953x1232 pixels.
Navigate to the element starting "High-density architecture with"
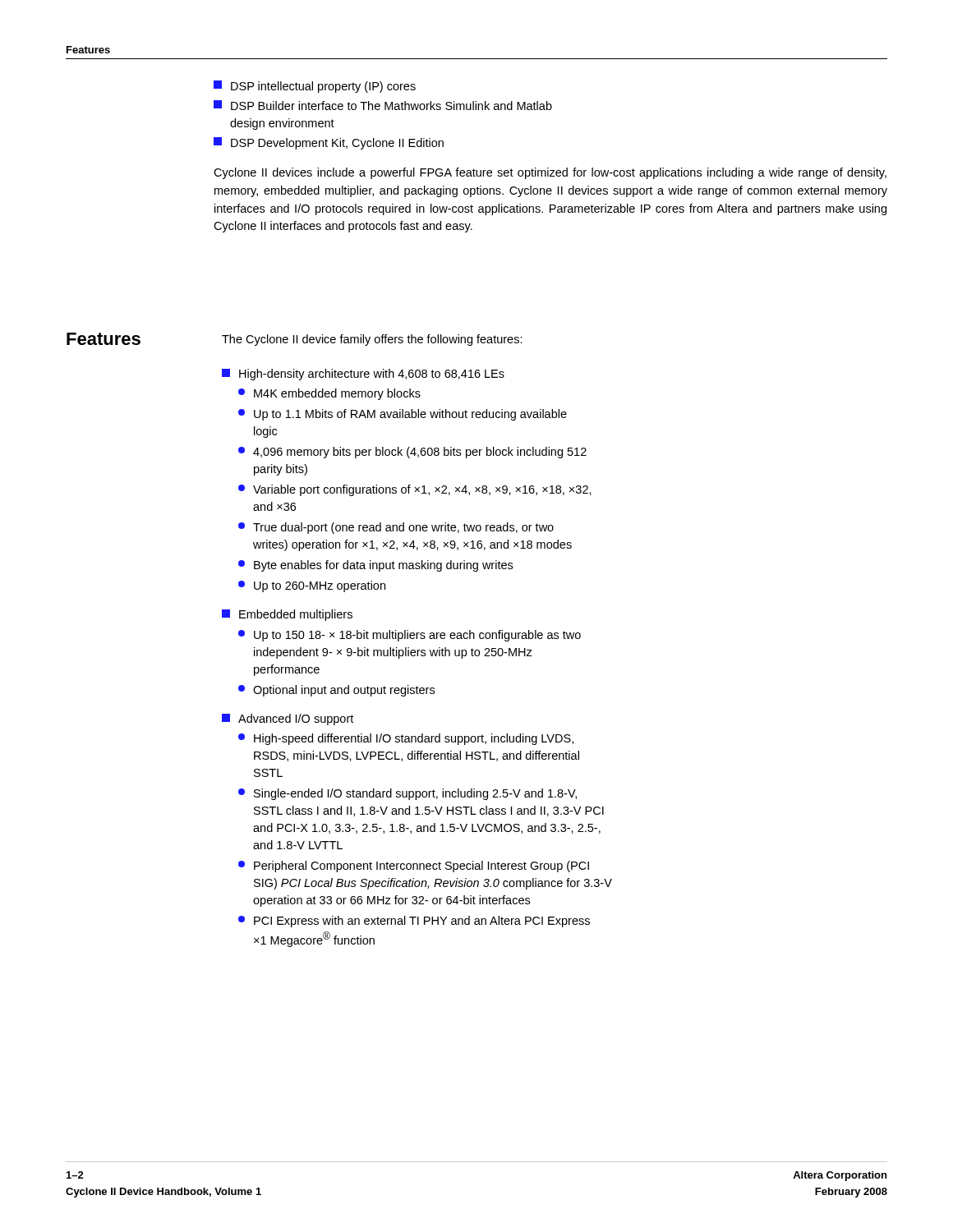pos(555,482)
